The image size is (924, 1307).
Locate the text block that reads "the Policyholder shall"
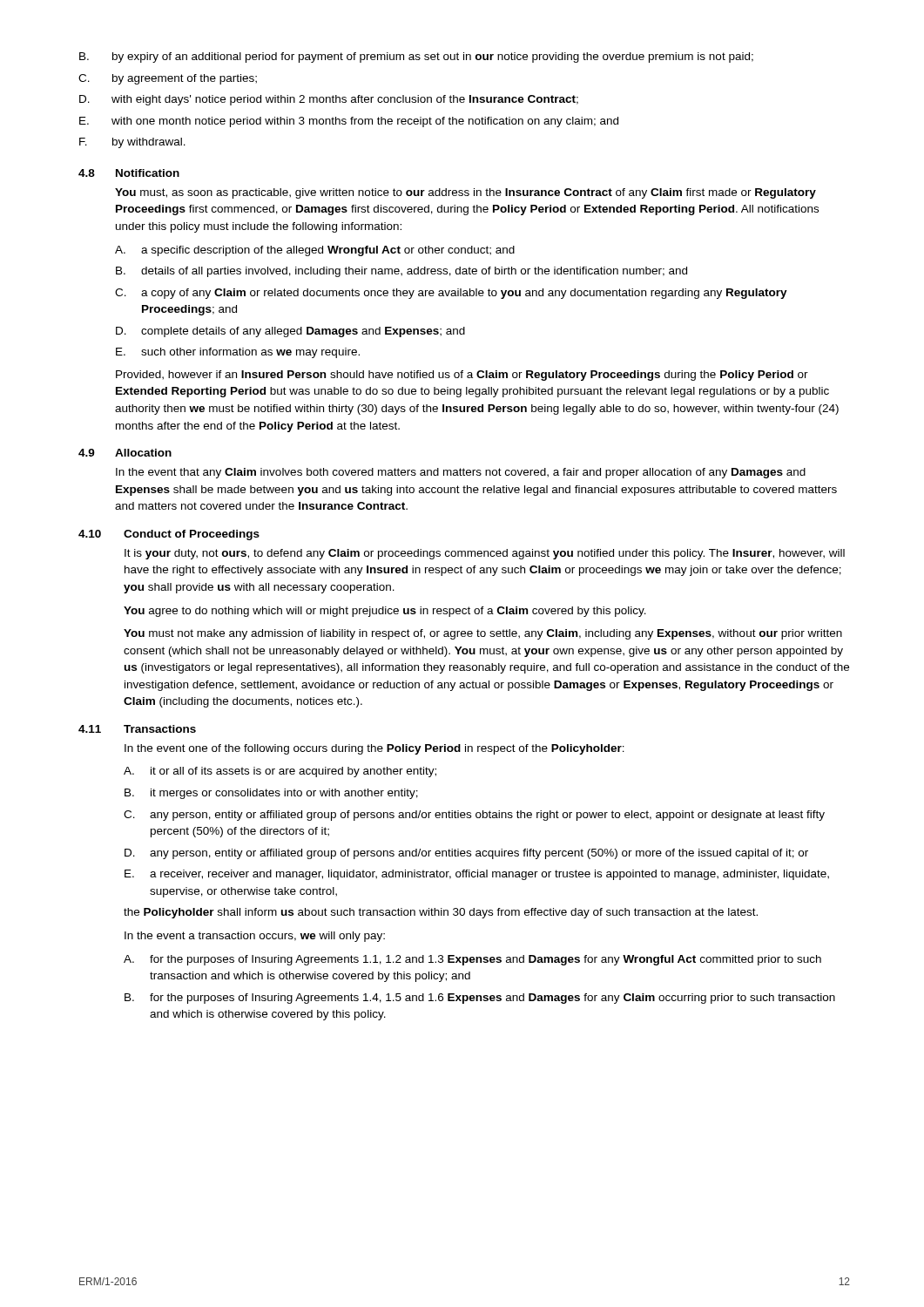(x=441, y=912)
